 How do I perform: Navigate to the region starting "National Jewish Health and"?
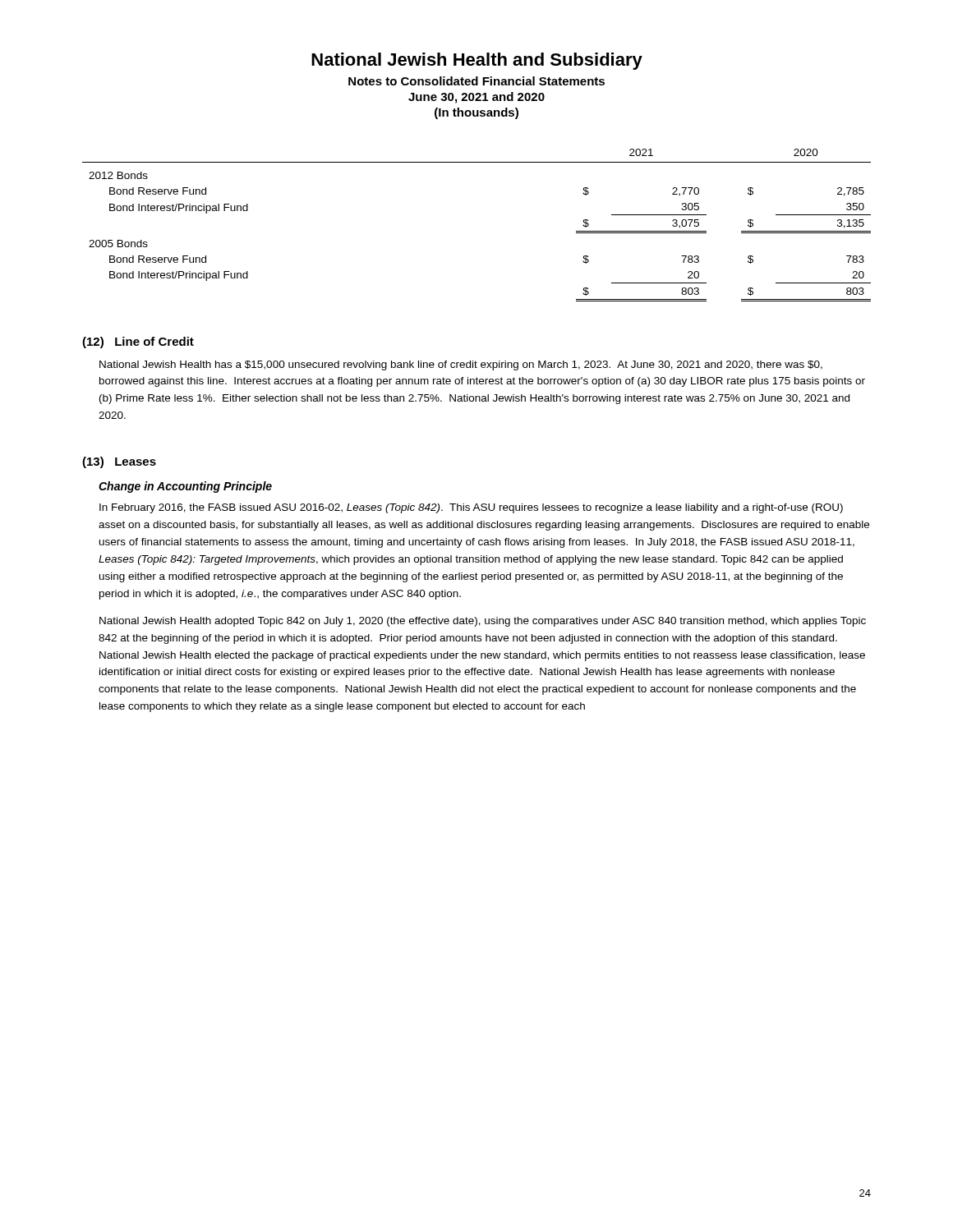coord(476,84)
